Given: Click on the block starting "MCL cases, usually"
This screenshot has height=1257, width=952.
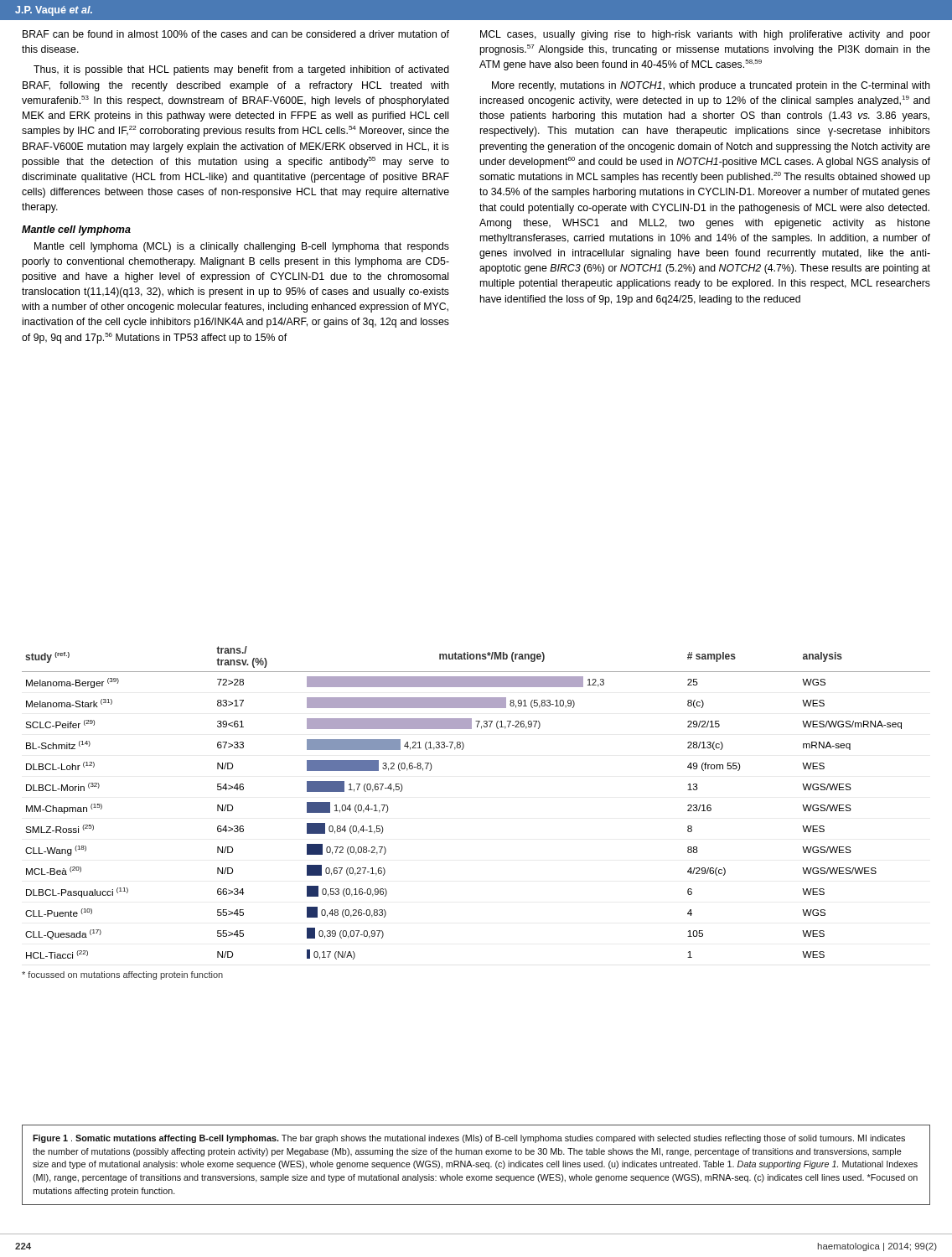Looking at the screenshot, I should [705, 167].
